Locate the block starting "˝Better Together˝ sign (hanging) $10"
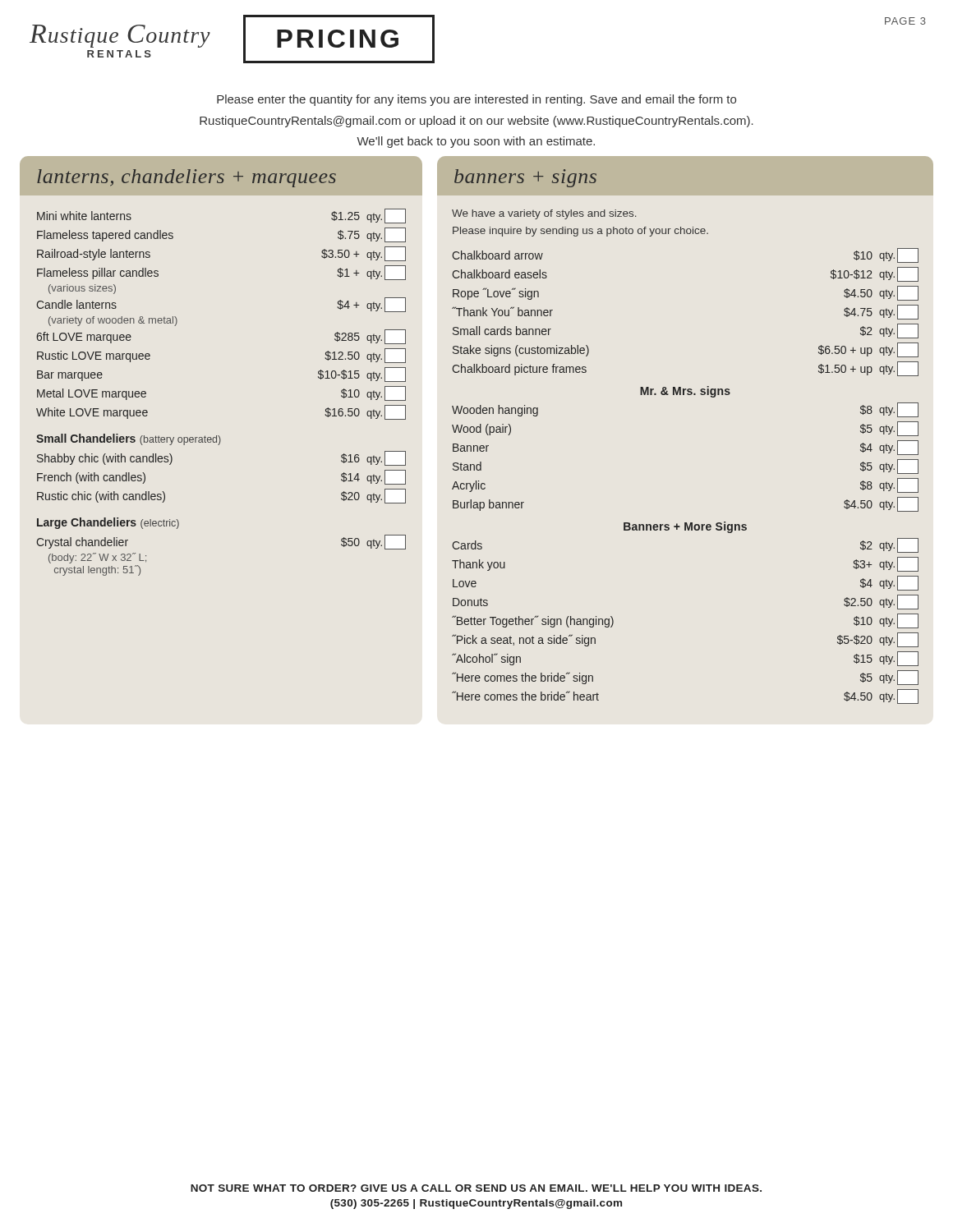Image resolution: width=953 pixels, height=1232 pixels. 533,620
